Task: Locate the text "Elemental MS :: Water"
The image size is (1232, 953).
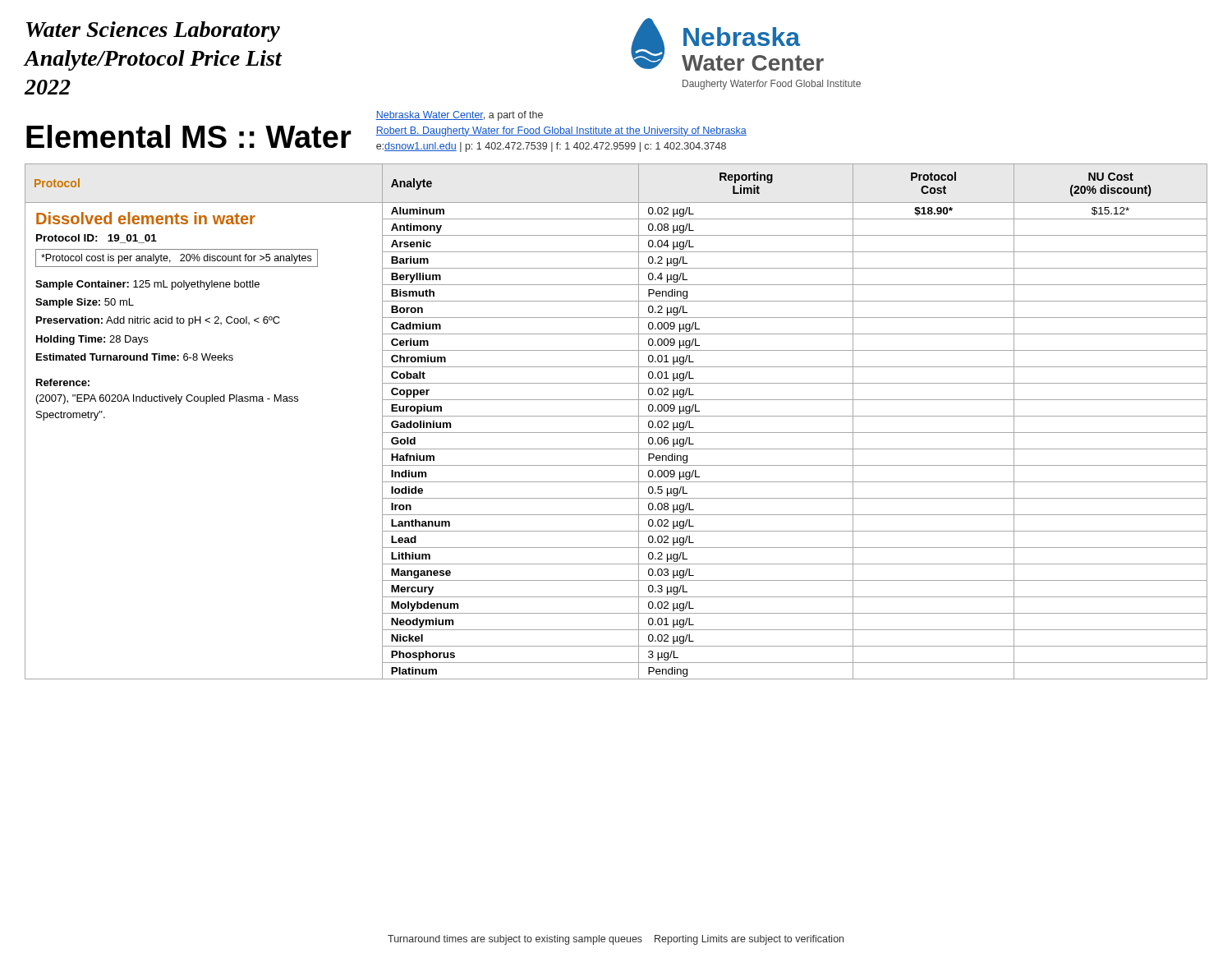Action: coord(188,138)
